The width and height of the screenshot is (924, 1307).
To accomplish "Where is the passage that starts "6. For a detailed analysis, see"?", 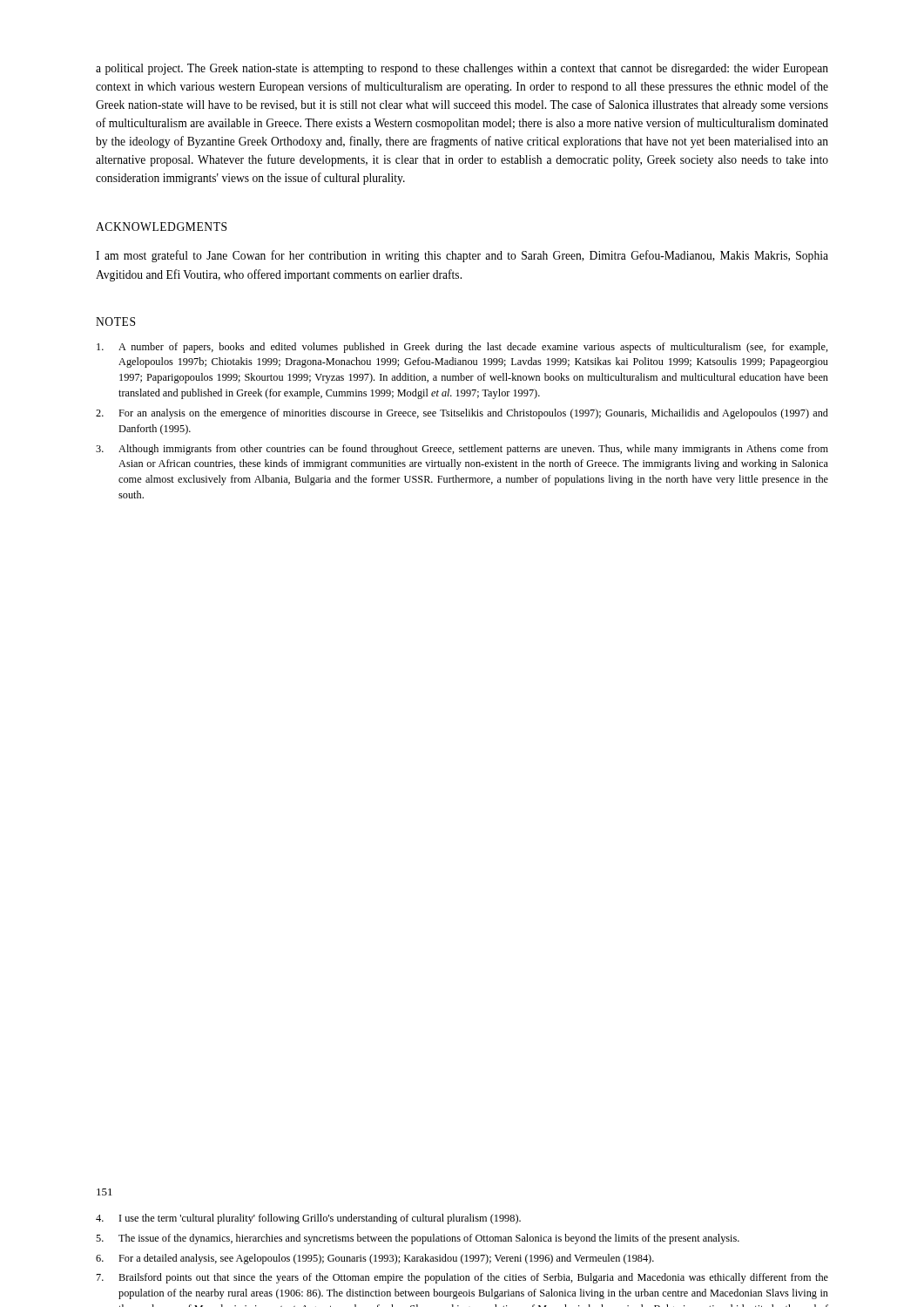I will (x=462, y=1259).
